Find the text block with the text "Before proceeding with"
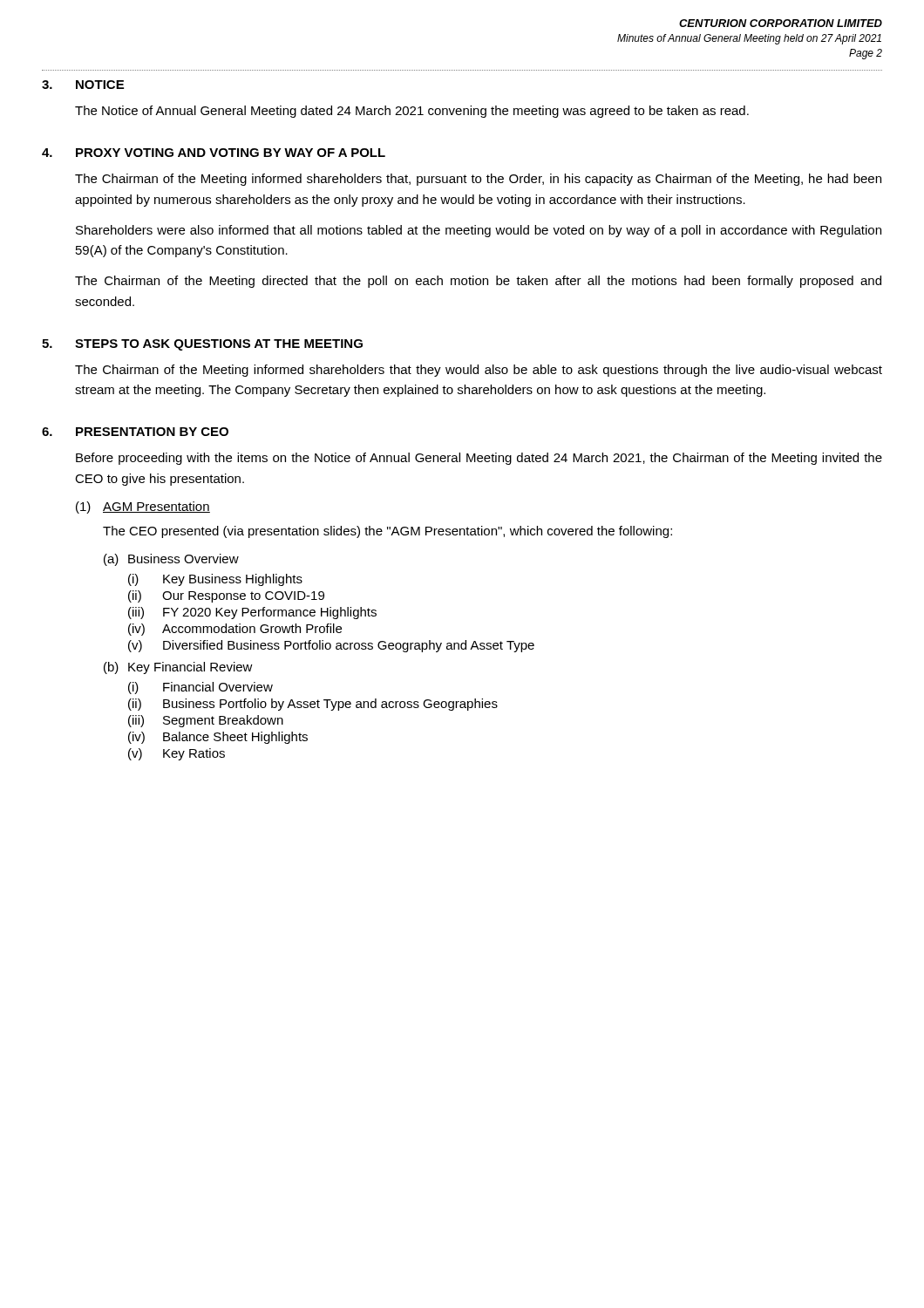 tap(479, 468)
